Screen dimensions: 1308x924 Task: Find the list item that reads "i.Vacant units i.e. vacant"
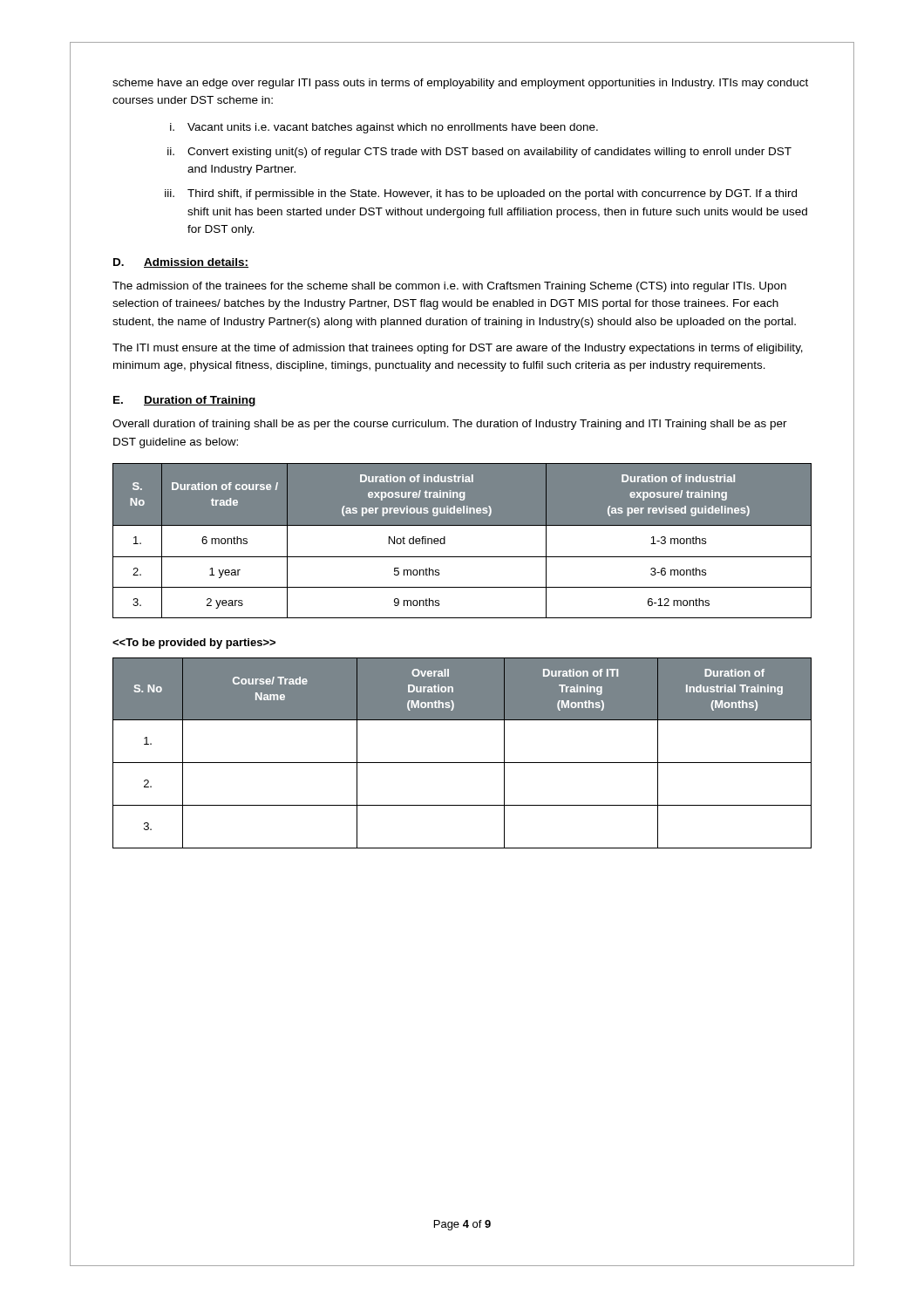coord(478,127)
